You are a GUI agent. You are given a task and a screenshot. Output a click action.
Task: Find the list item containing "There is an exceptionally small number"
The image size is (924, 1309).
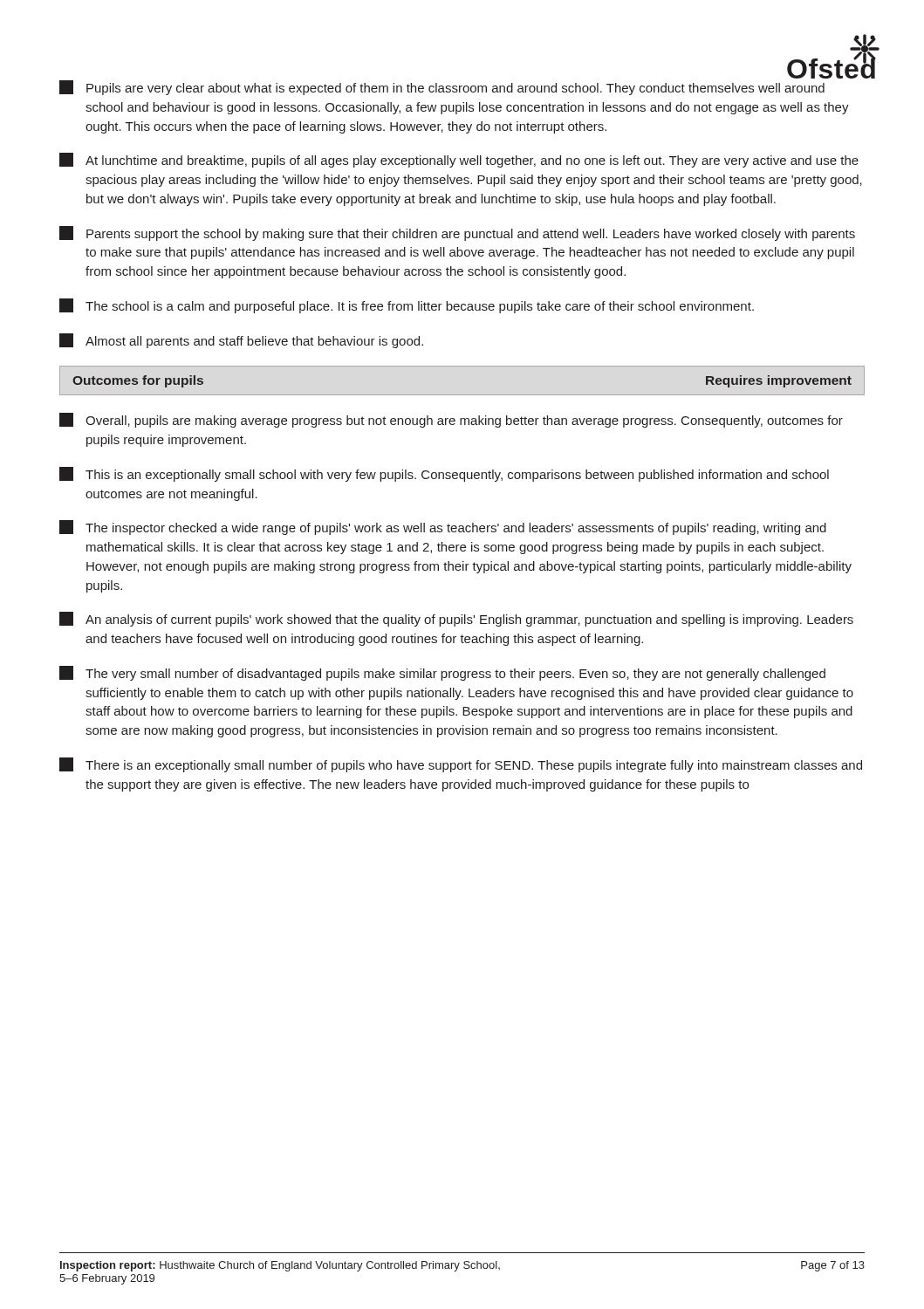tap(462, 775)
